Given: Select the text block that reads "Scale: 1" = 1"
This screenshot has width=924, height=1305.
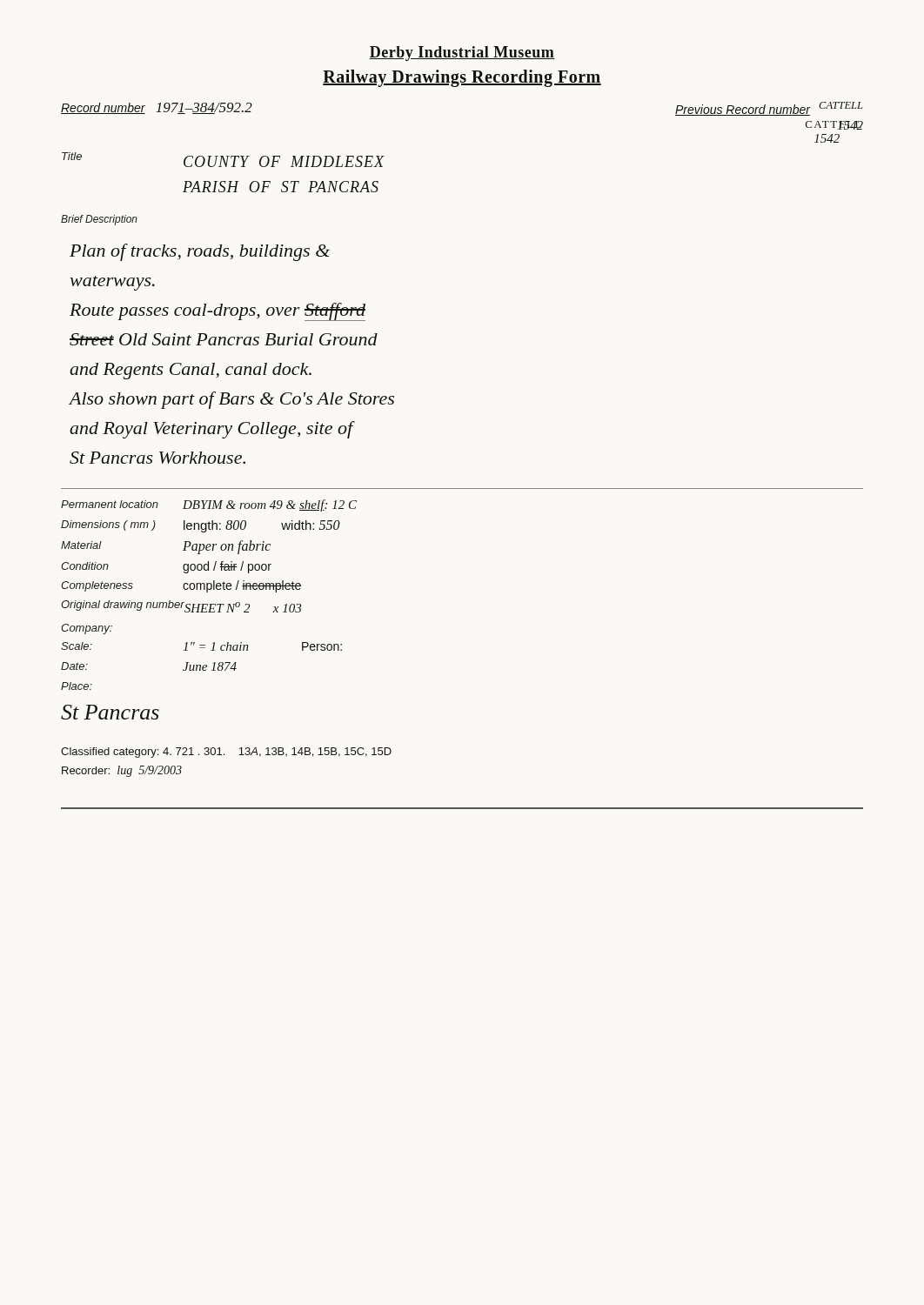Looking at the screenshot, I should [201, 646].
